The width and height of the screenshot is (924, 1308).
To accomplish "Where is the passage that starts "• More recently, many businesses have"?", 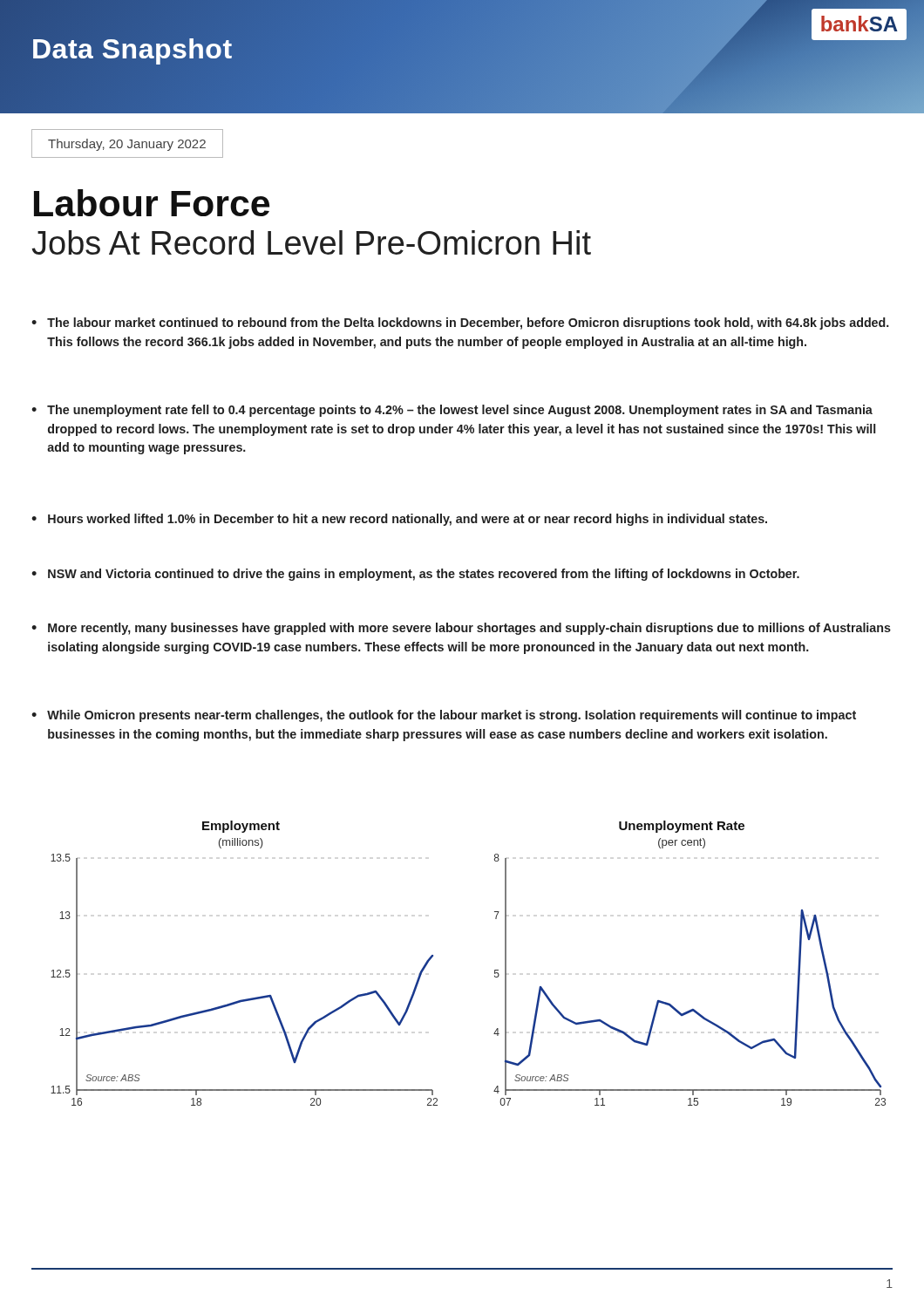I will pyautogui.click(x=462, y=638).
